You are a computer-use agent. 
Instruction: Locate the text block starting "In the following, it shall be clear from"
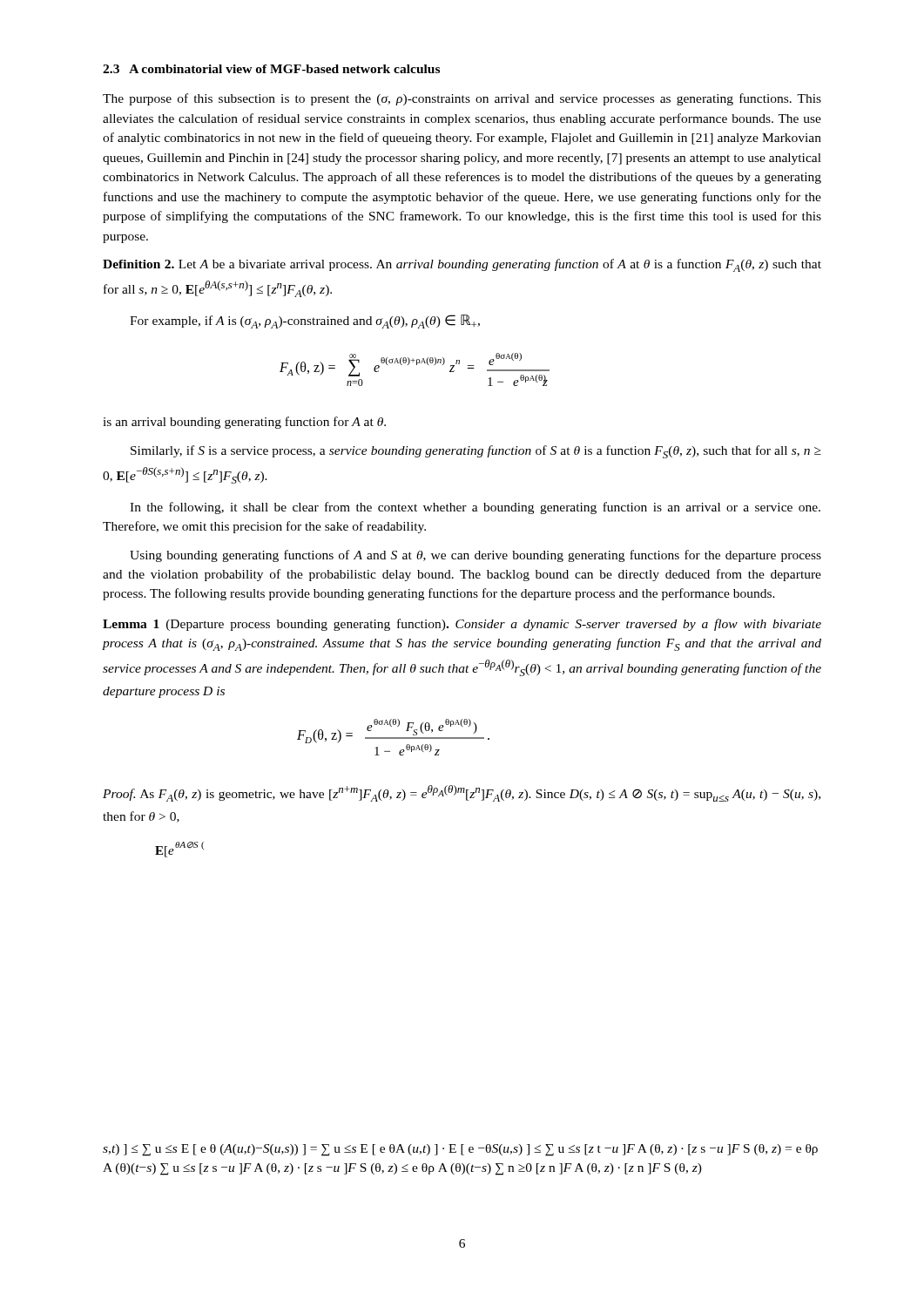tap(462, 516)
